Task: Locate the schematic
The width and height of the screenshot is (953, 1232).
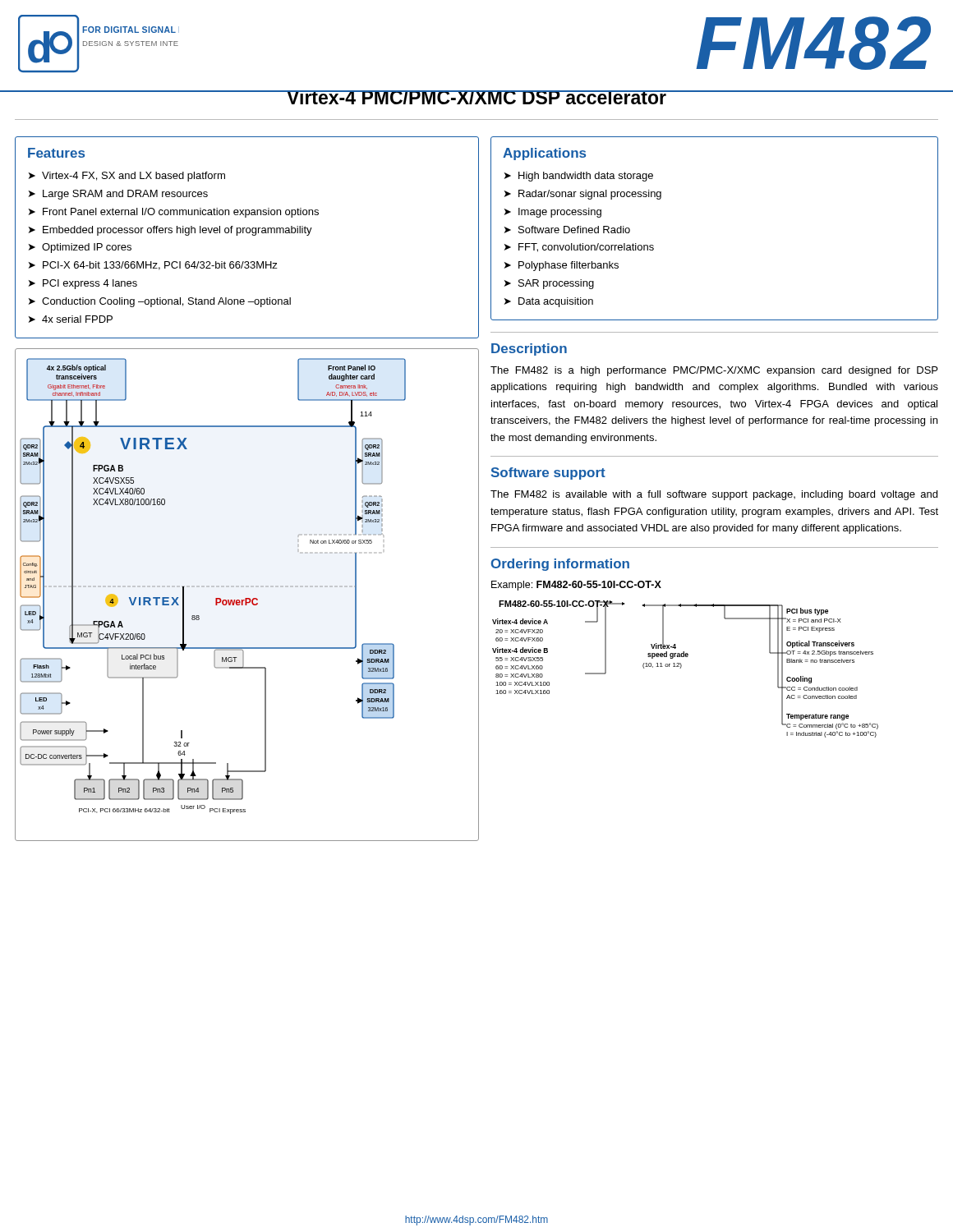Action: pyautogui.click(x=247, y=594)
